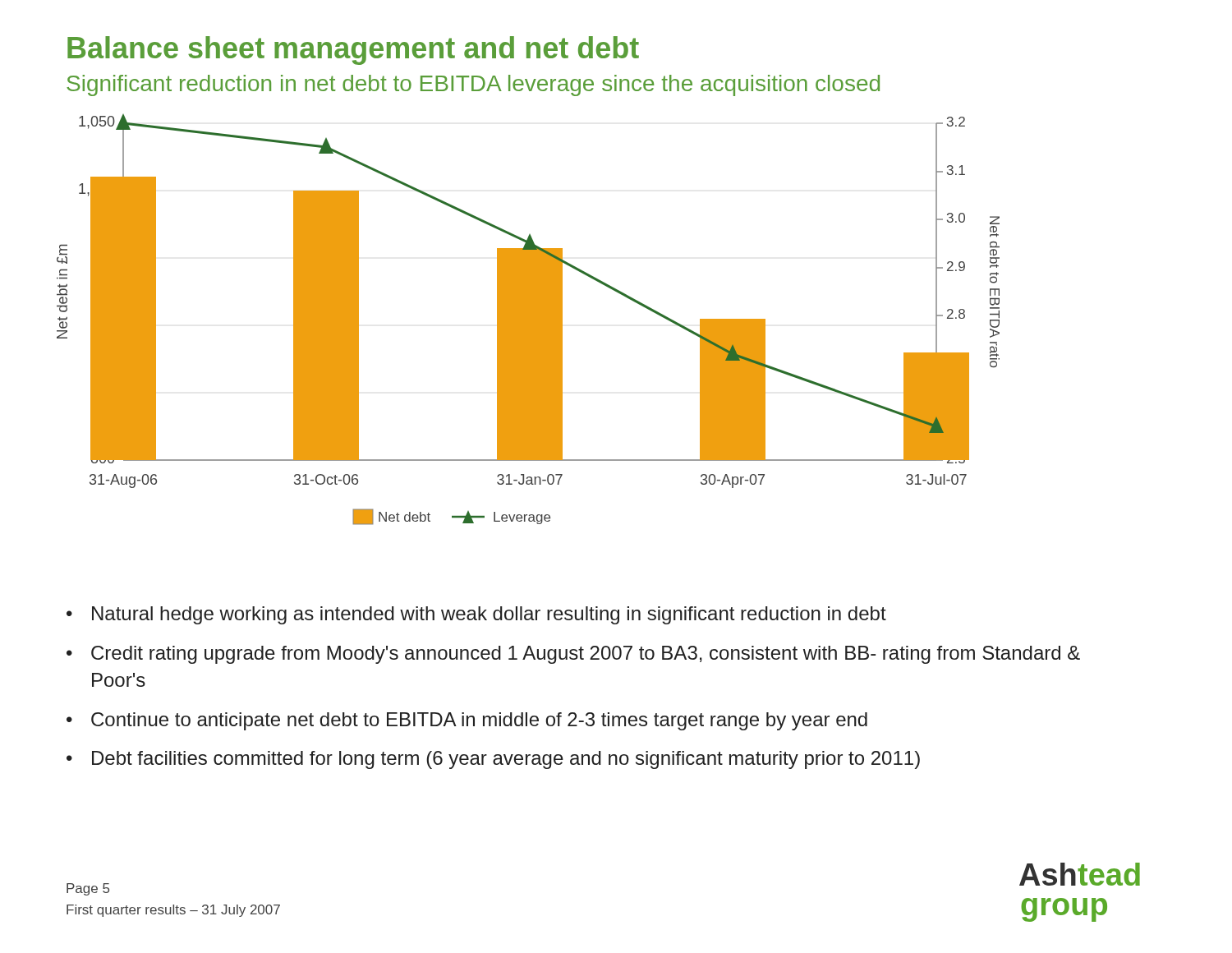Navigate to the block starting "Balance sheet management and"
This screenshot has width=1232, height=953.
(x=558, y=65)
